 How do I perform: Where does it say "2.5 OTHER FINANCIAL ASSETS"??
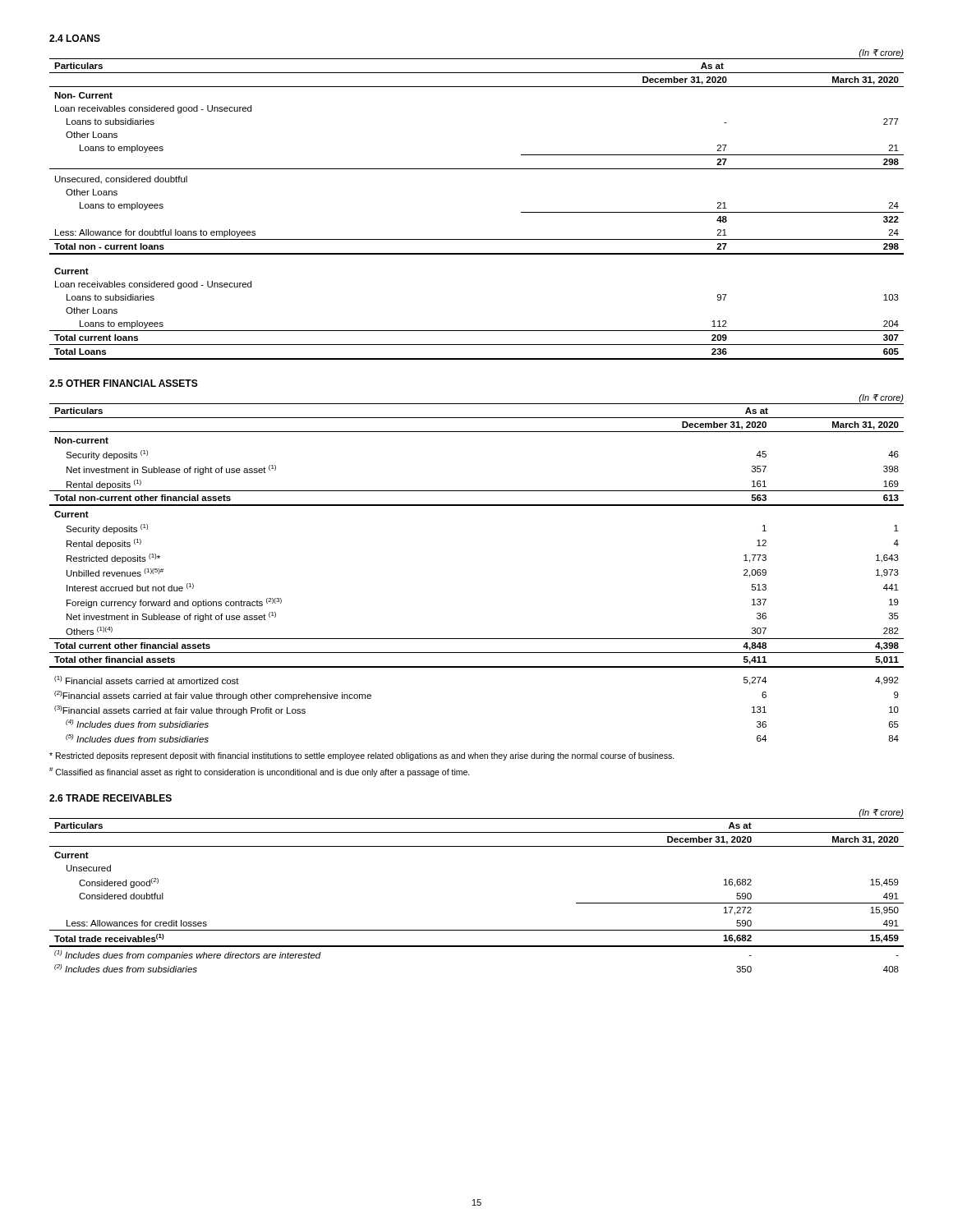click(124, 384)
